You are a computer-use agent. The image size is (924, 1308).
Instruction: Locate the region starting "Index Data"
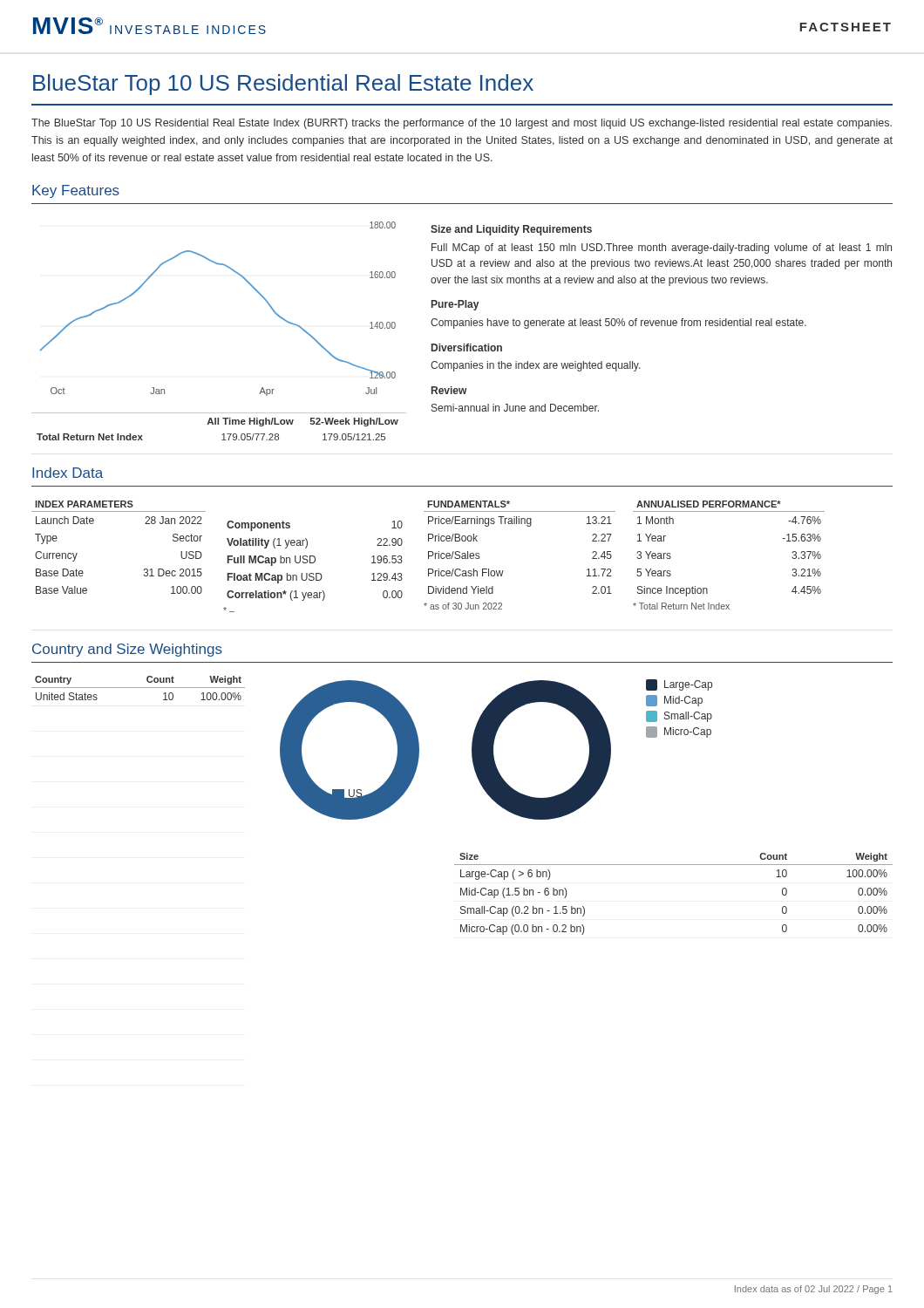click(x=67, y=473)
